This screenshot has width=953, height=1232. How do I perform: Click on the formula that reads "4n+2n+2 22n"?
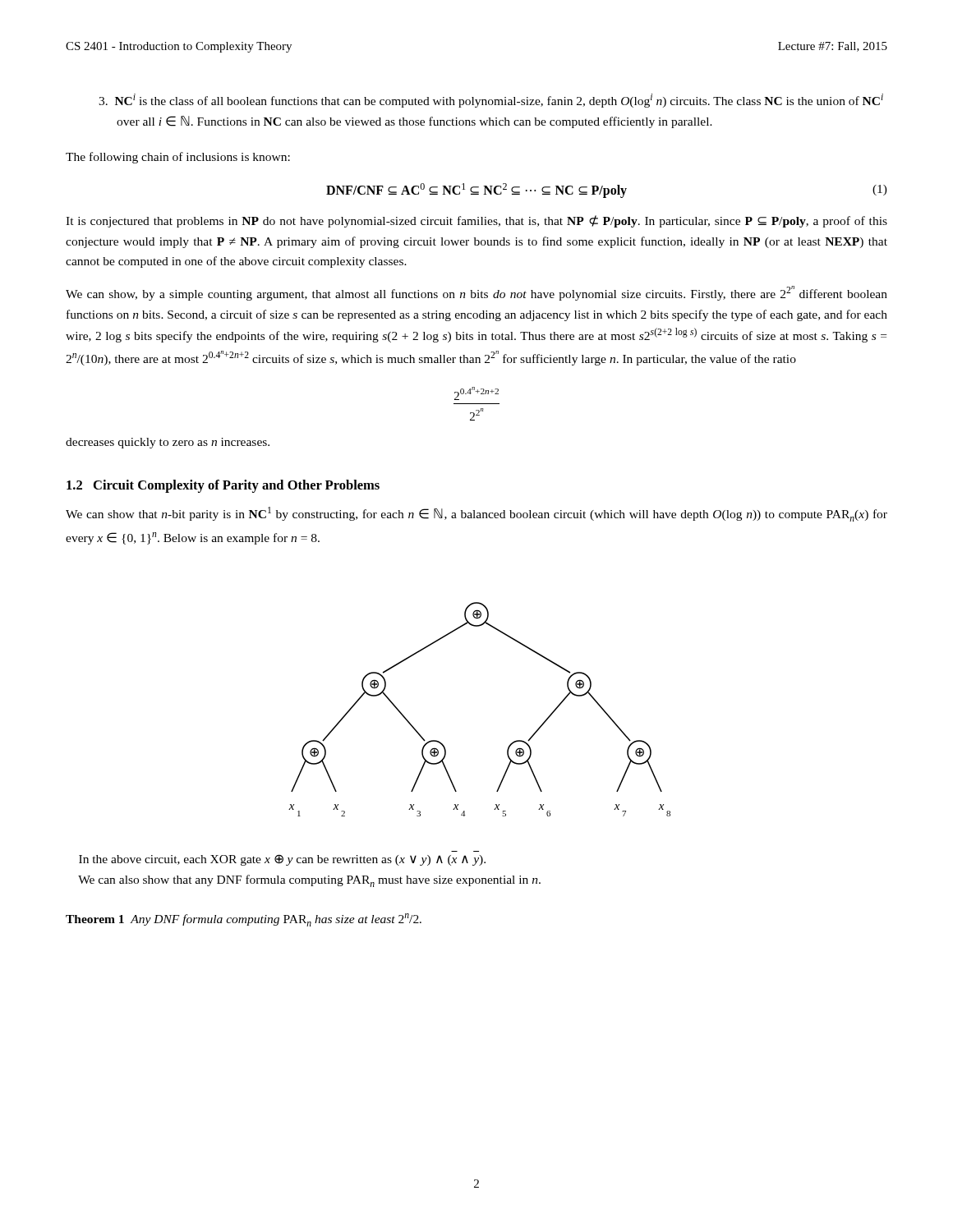[476, 404]
